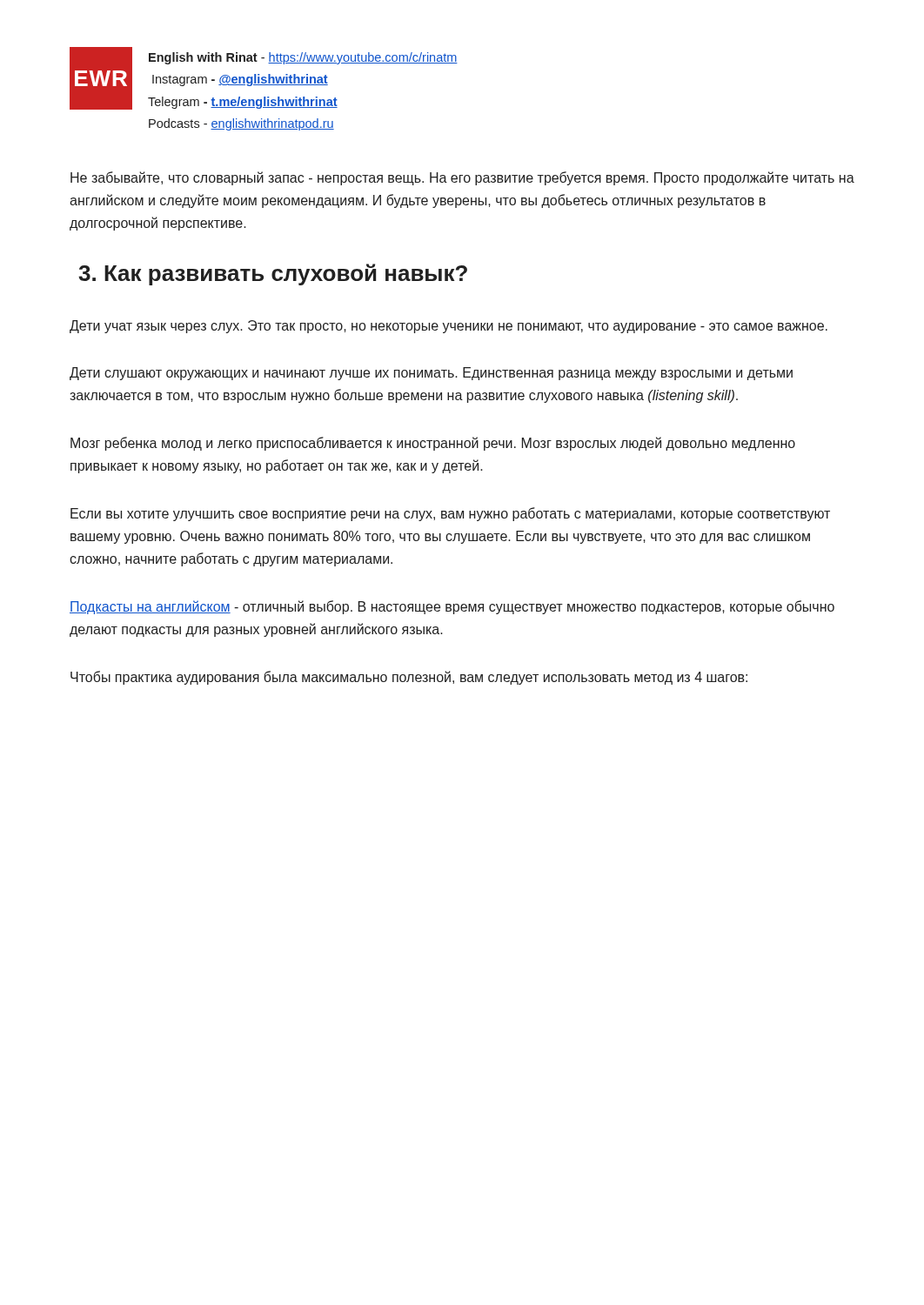The height and width of the screenshot is (1305, 924).
Task: Find the text block with the text "Чтобы практика аудирования была максимально полезной,"
Action: point(462,678)
